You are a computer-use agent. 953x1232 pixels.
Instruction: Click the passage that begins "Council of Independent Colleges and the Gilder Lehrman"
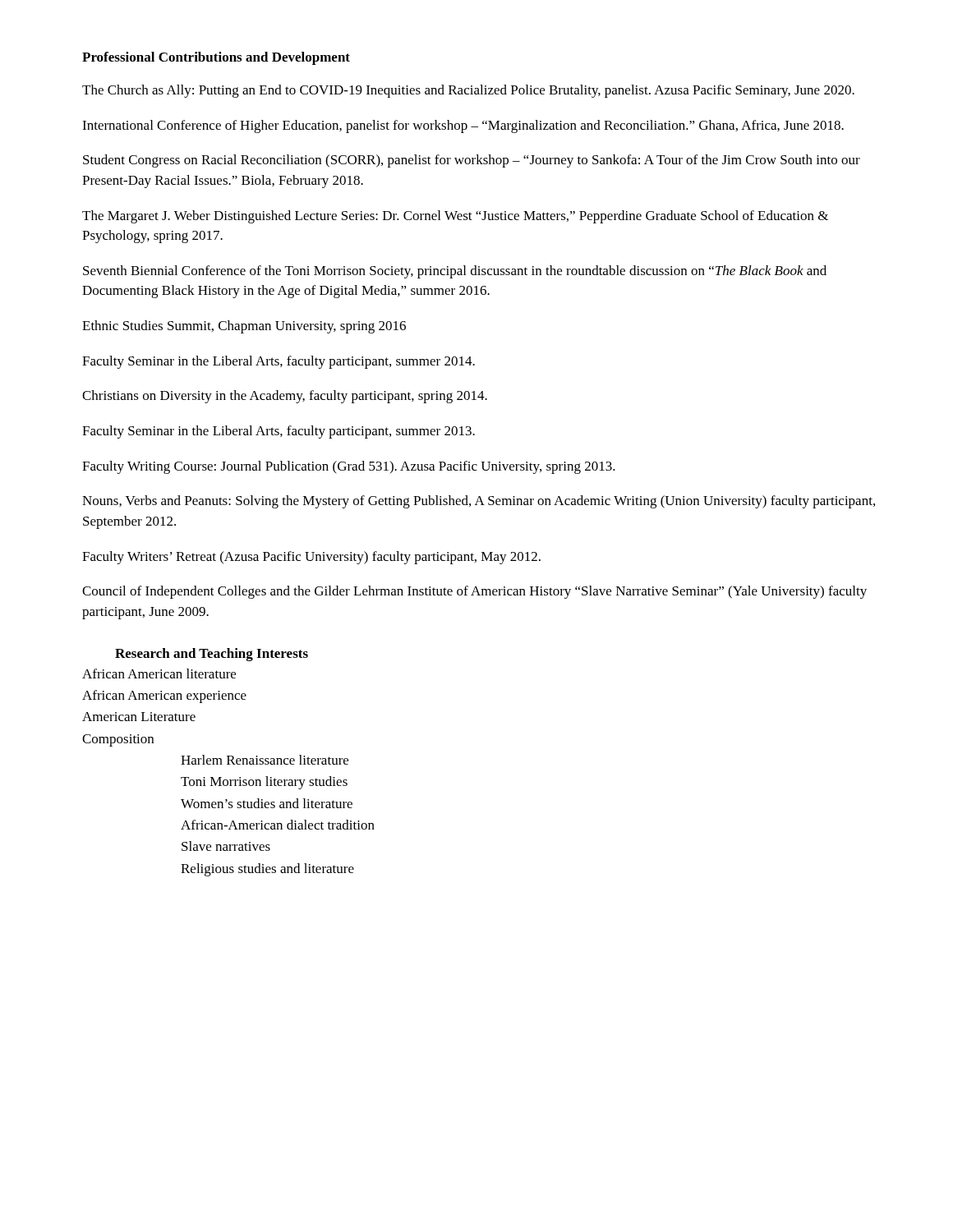click(x=474, y=601)
